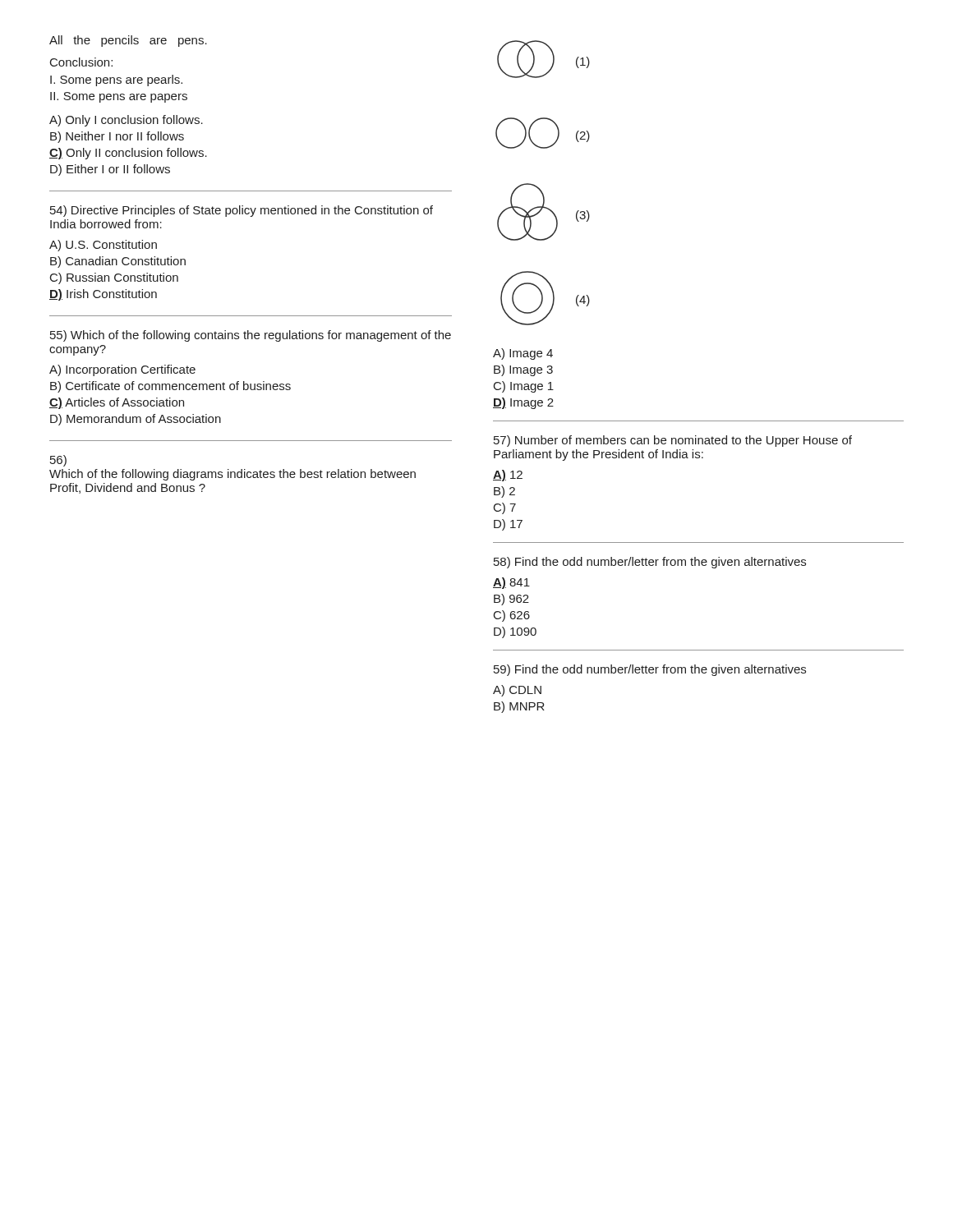
Task: Where does it say "B) 962"?
Action: 511,598
